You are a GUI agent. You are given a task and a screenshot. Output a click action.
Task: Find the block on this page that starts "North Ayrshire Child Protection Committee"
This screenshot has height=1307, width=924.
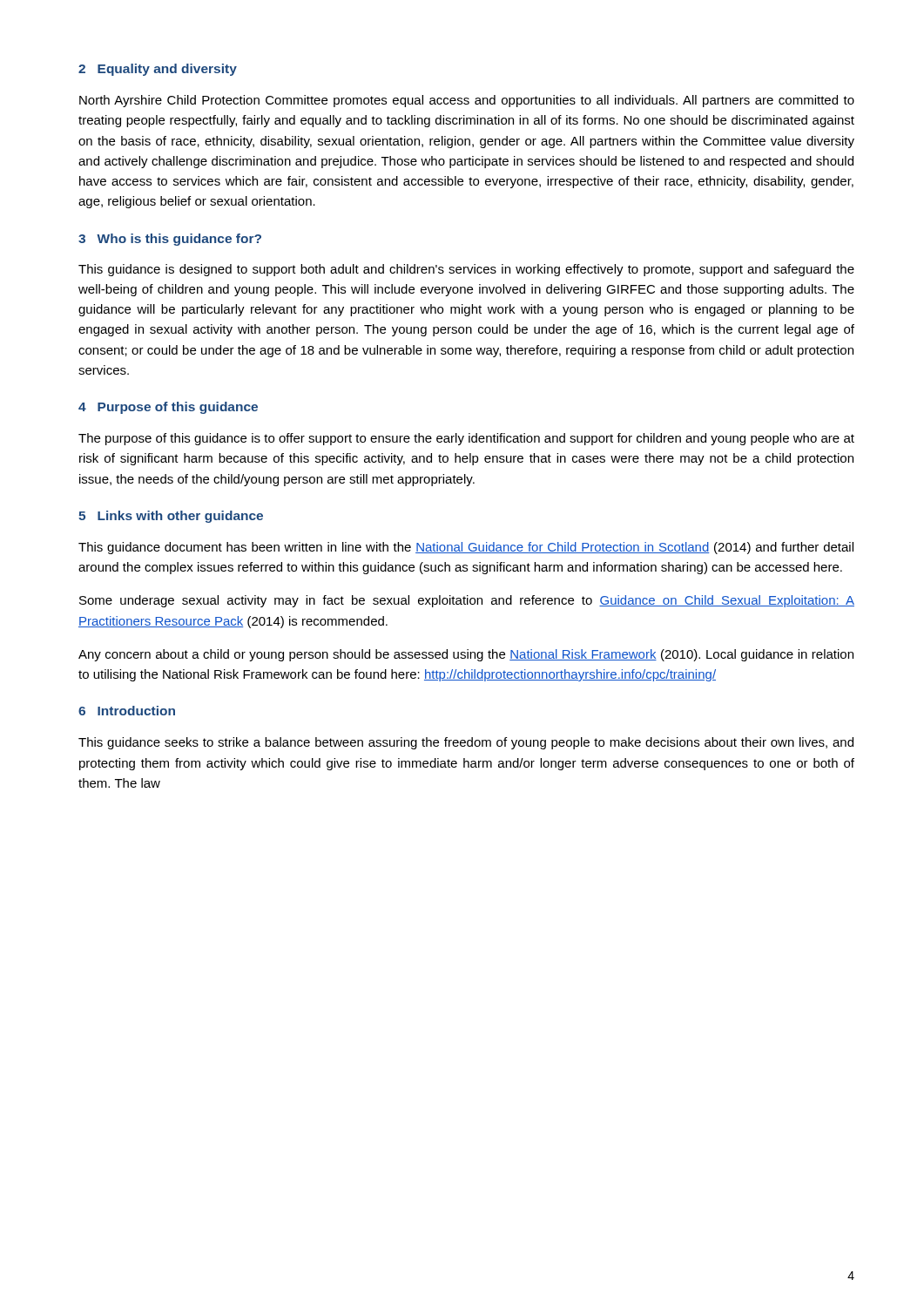pos(466,151)
